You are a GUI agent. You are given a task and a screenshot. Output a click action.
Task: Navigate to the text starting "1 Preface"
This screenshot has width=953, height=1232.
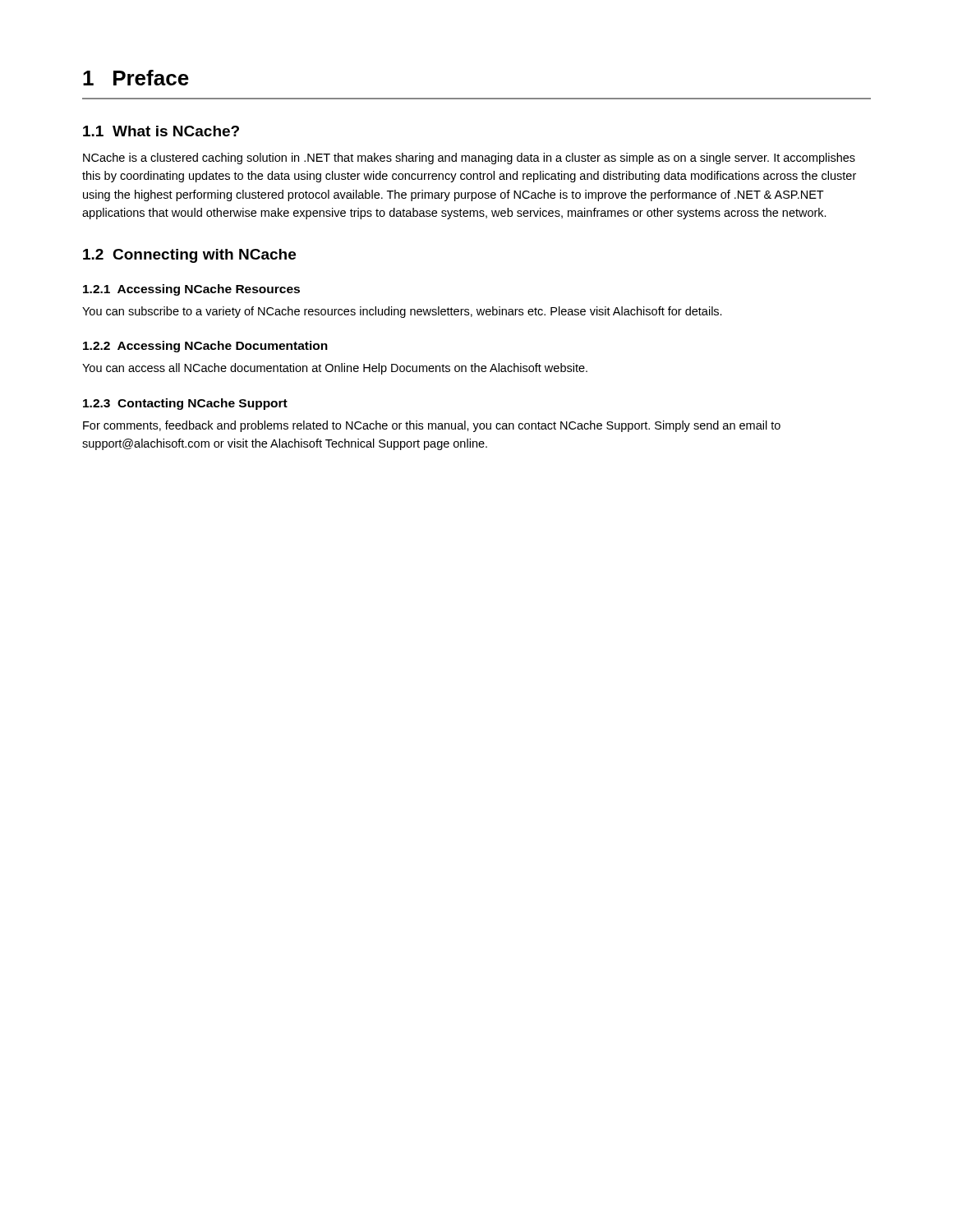click(x=136, y=78)
